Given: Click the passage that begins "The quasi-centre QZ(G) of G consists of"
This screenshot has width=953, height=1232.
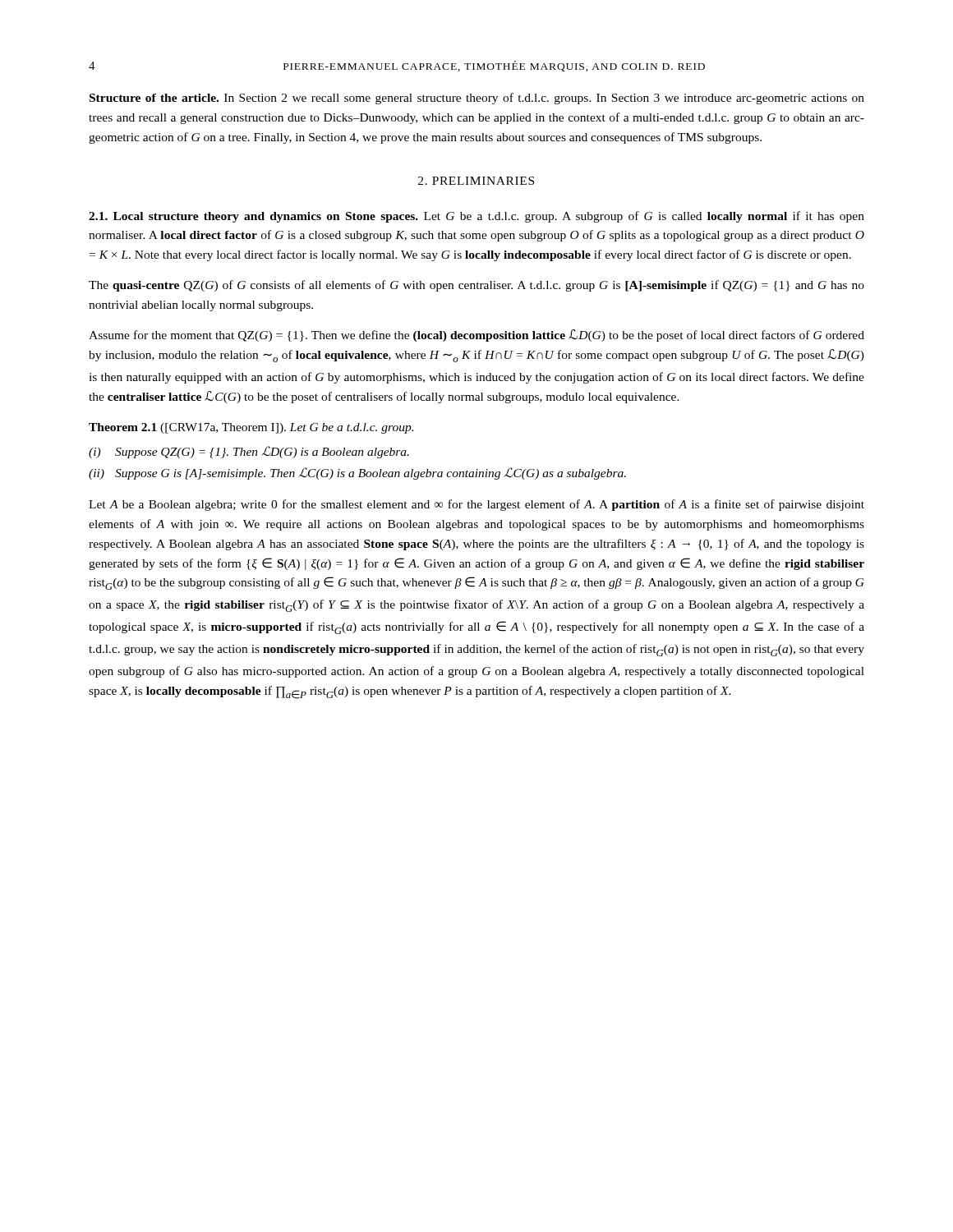Looking at the screenshot, I should pyautogui.click(x=476, y=295).
